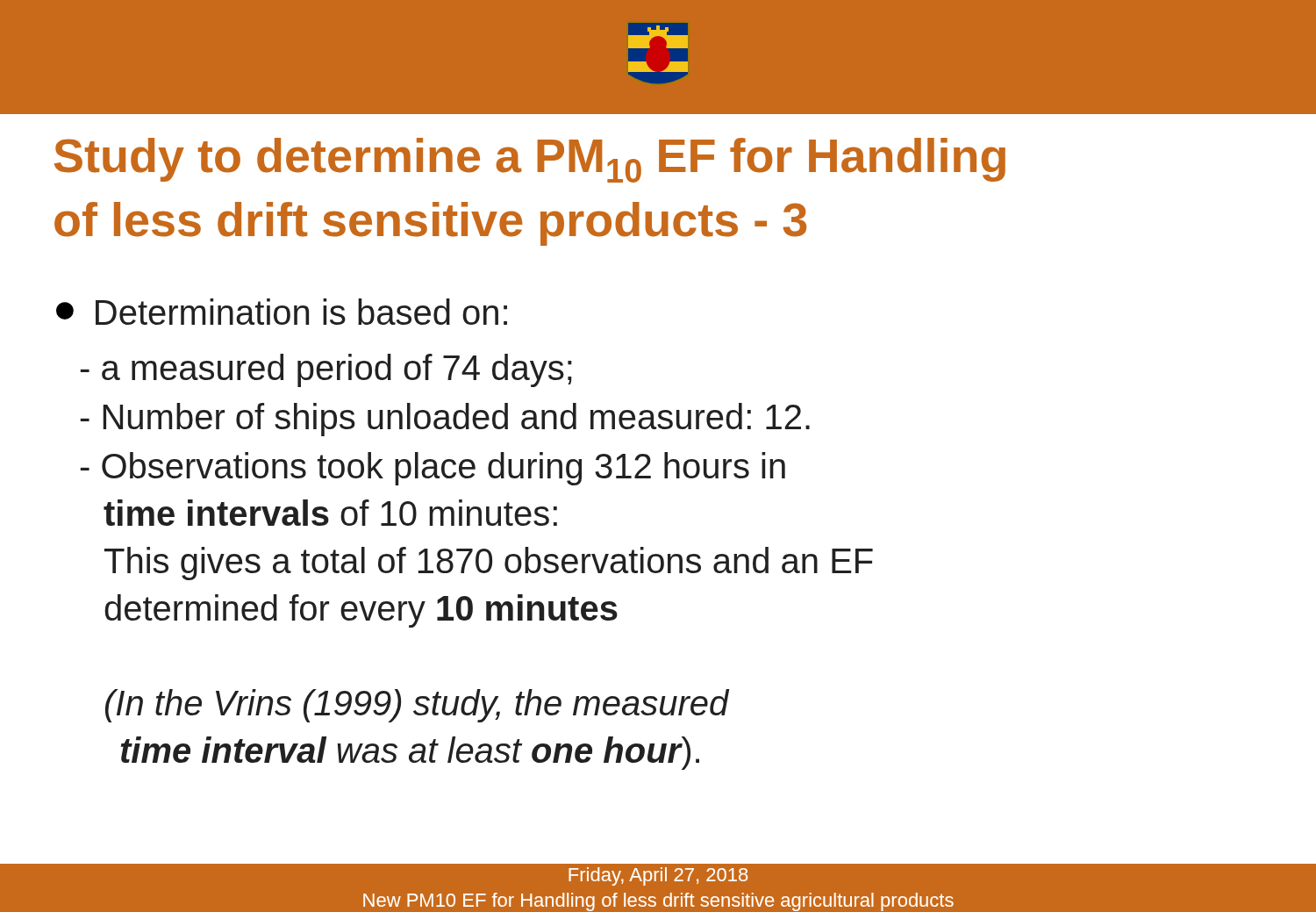
Task: Select the list item that reads "Number of ships unloaded and measured: 12."
Action: (446, 417)
